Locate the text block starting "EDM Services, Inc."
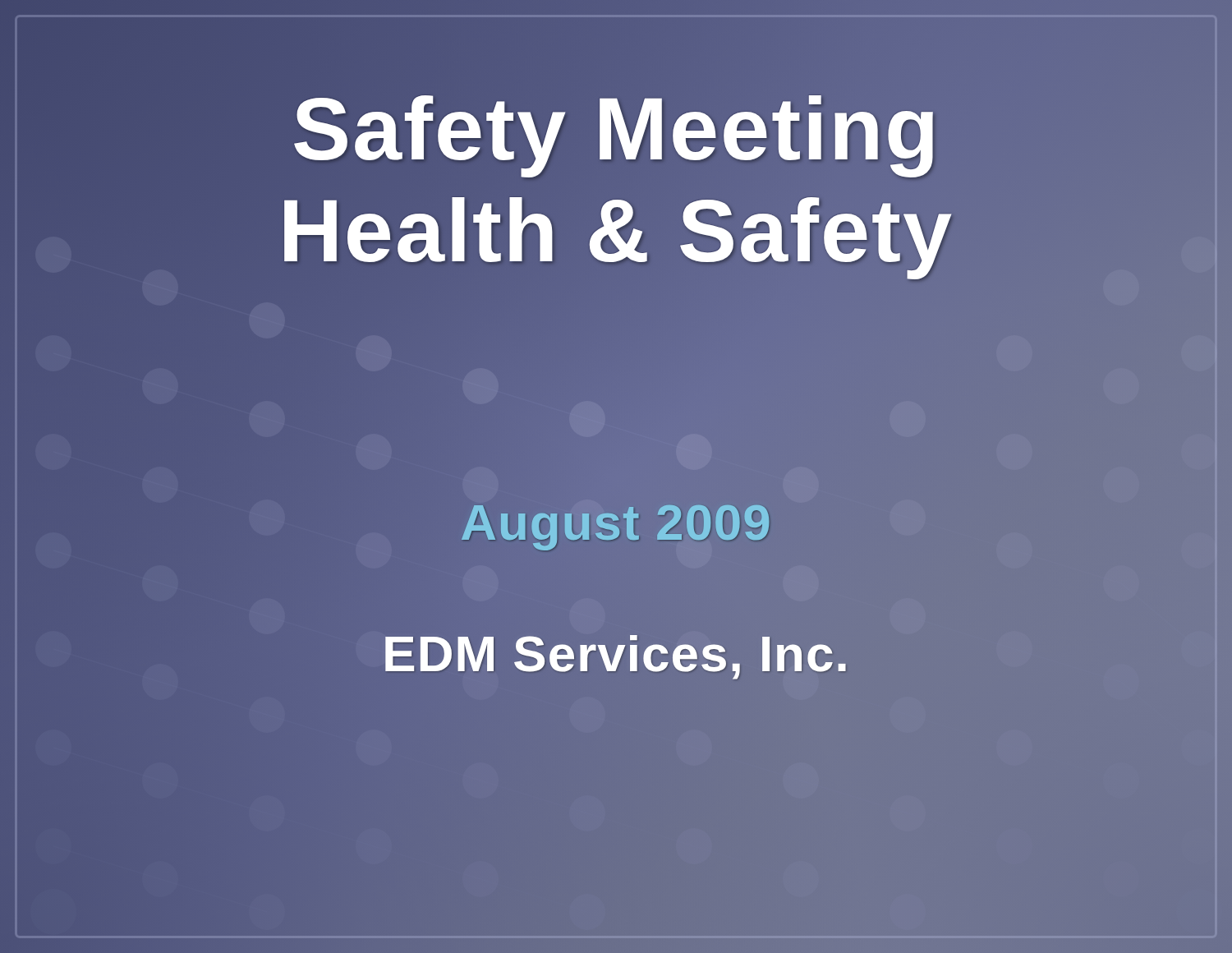Viewport: 1232px width, 953px height. pyautogui.click(x=616, y=654)
